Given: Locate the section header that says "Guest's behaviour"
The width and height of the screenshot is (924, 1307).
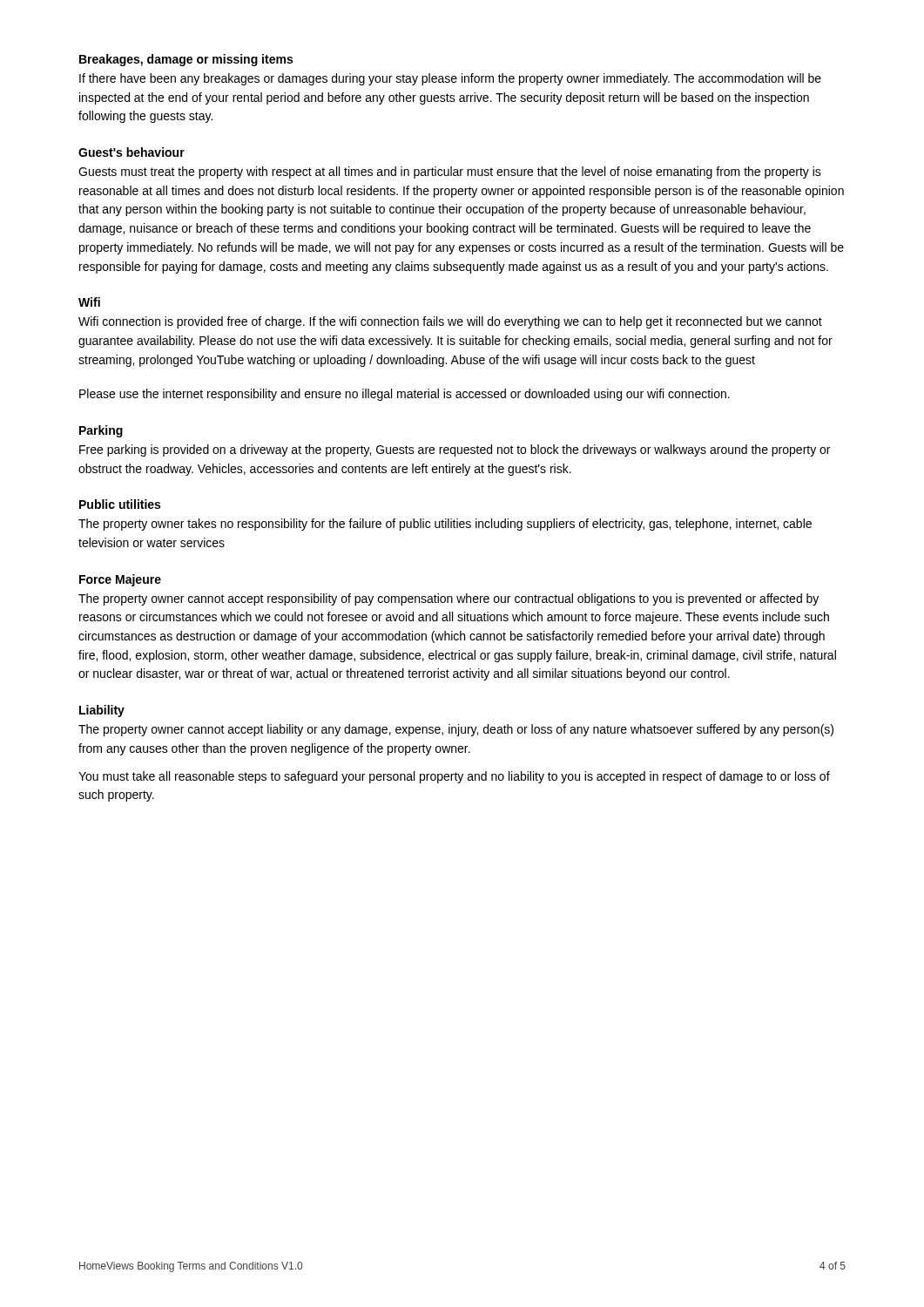Looking at the screenshot, I should pyautogui.click(x=131, y=153).
